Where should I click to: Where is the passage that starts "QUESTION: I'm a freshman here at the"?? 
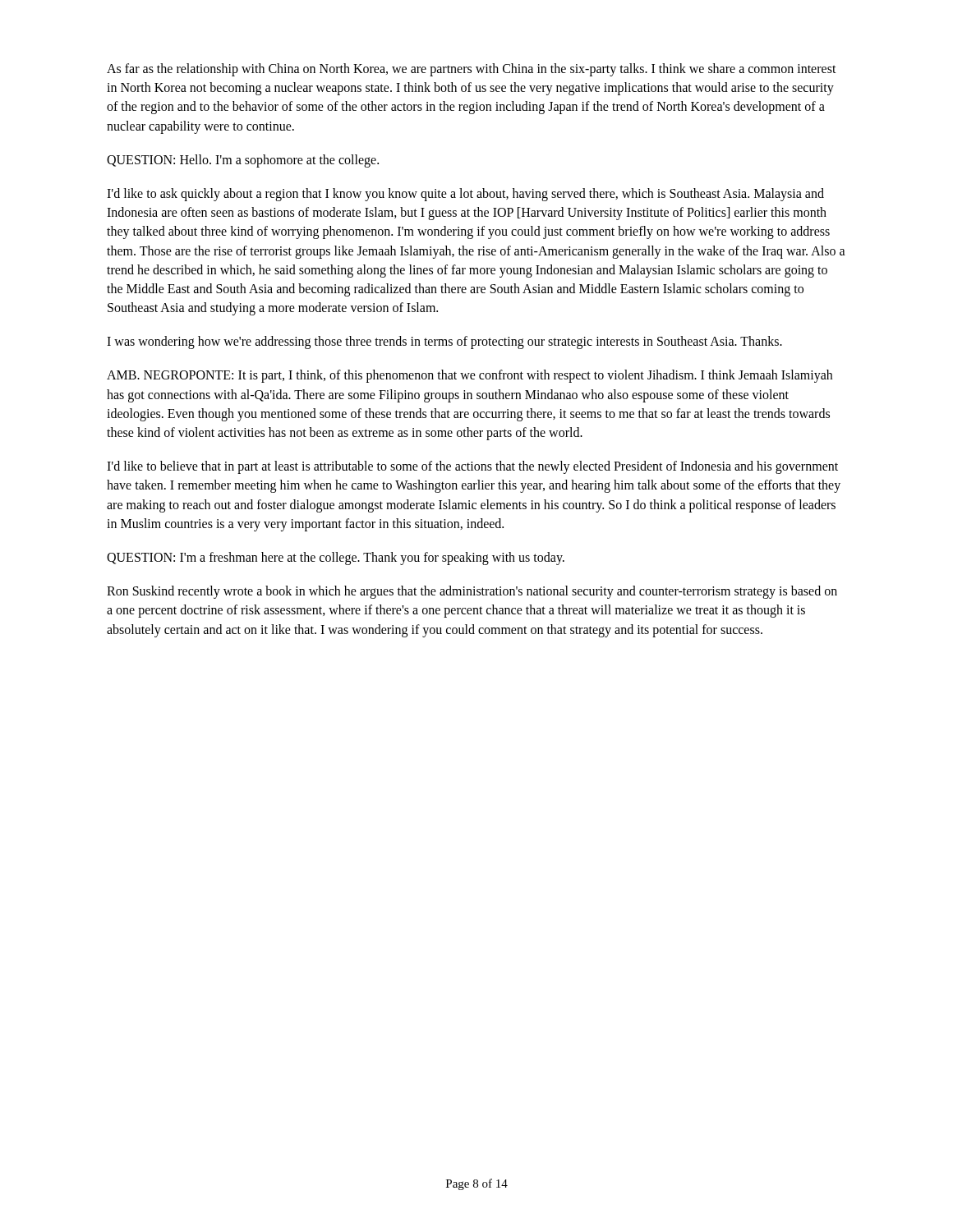(476, 557)
